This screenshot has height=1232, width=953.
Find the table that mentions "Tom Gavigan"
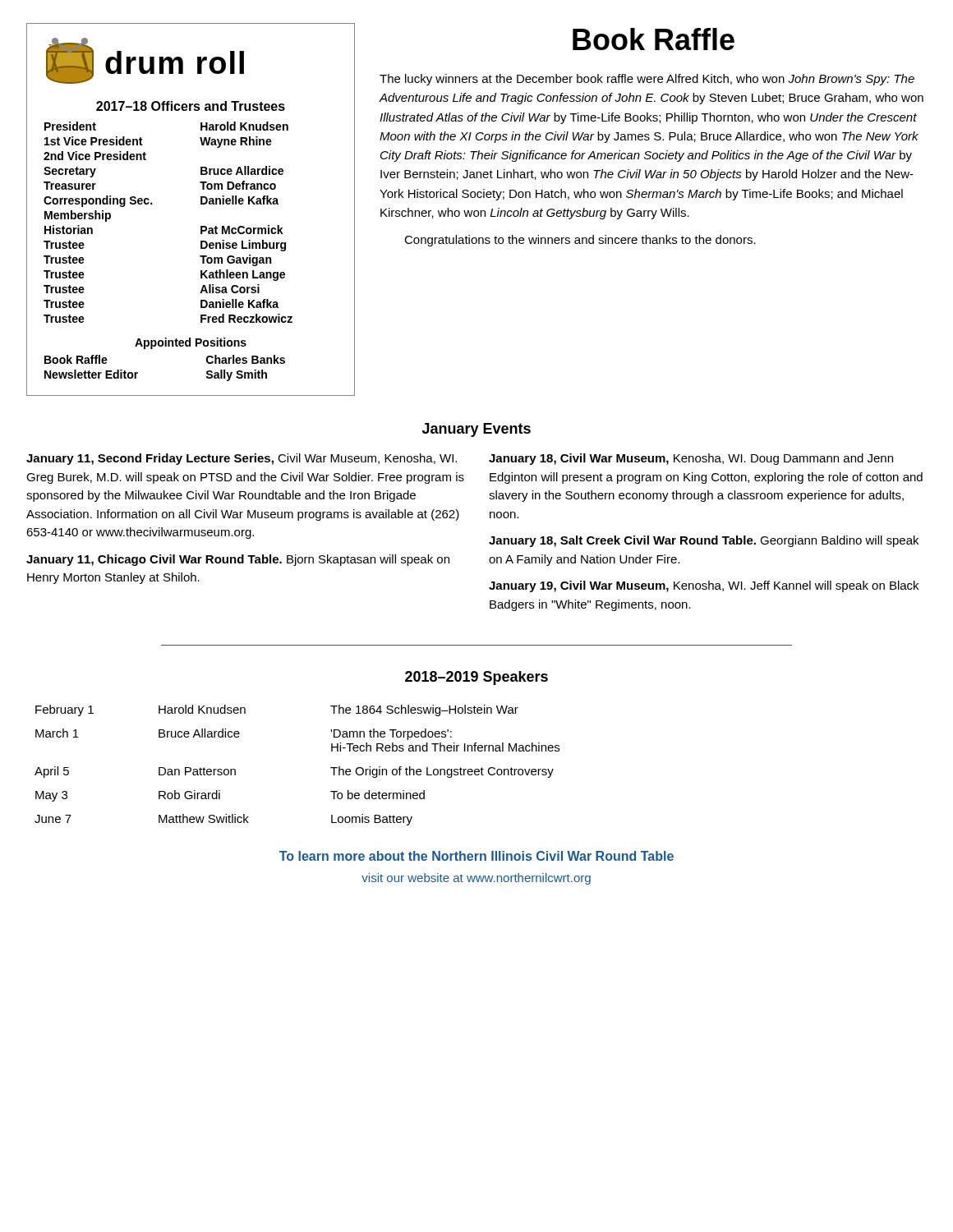pyautogui.click(x=191, y=223)
